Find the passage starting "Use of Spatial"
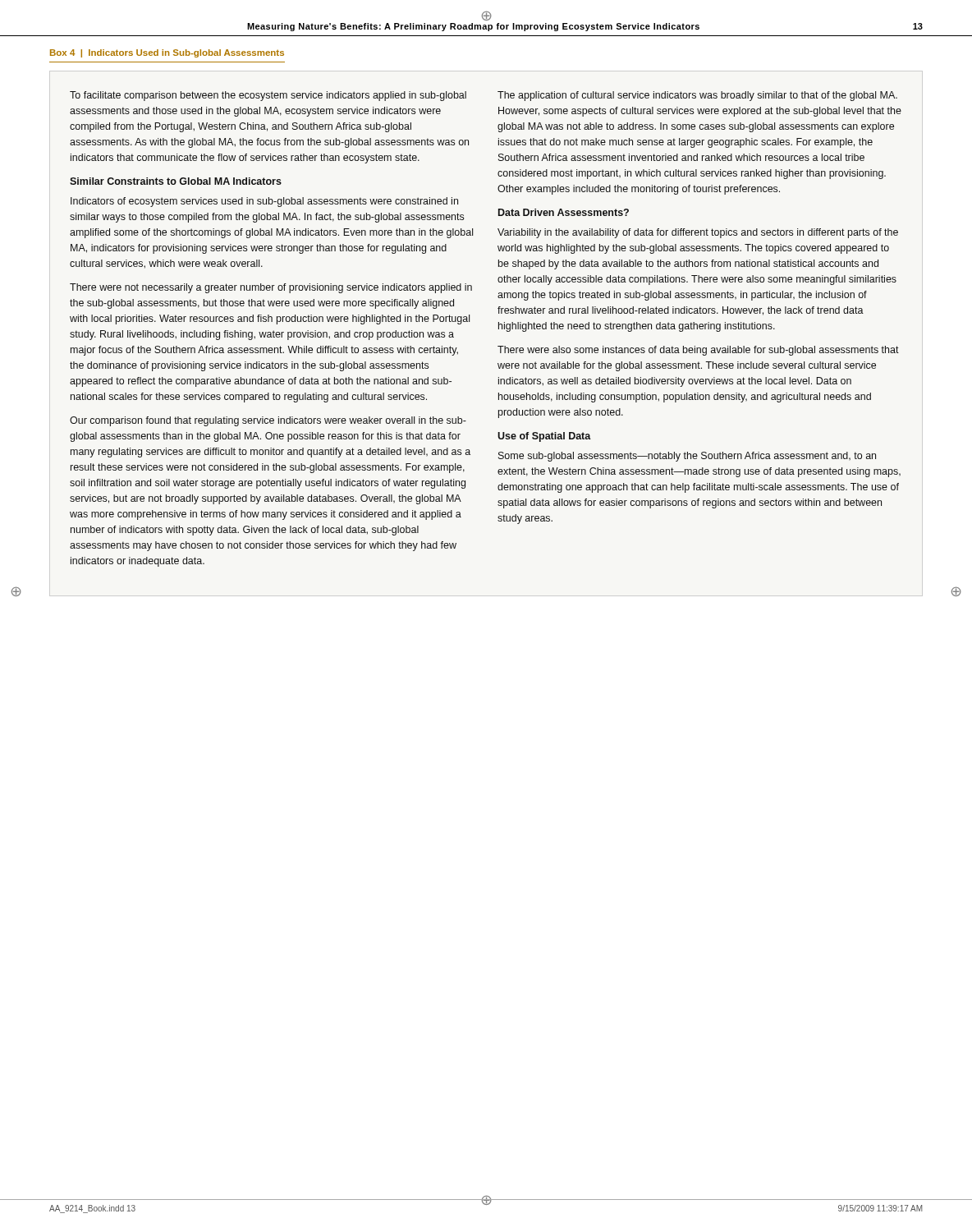This screenshot has height=1232, width=972. (x=544, y=436)
